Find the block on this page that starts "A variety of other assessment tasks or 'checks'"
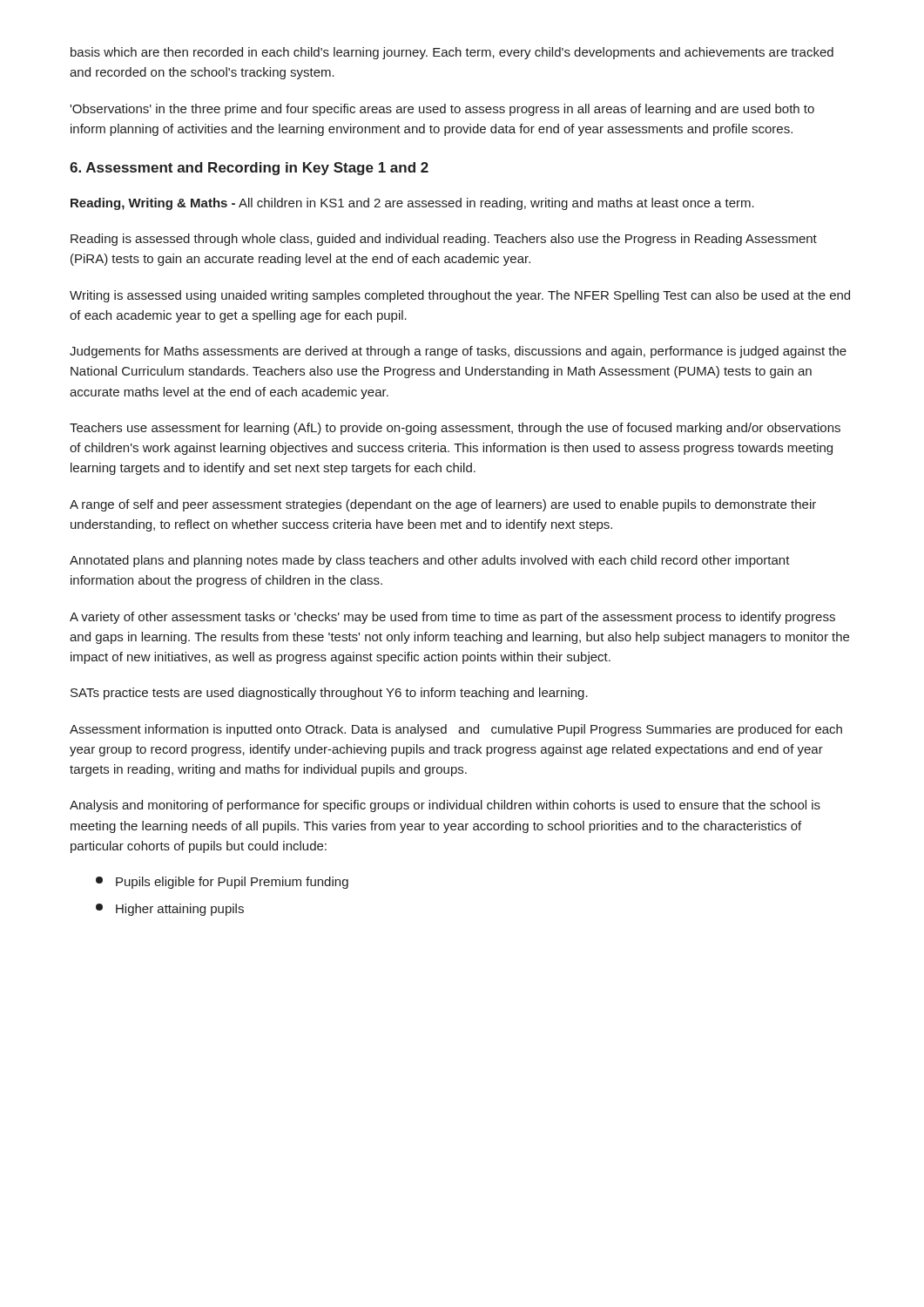The height and width of the screenshot is (1307, 924). tap(460, 636)
